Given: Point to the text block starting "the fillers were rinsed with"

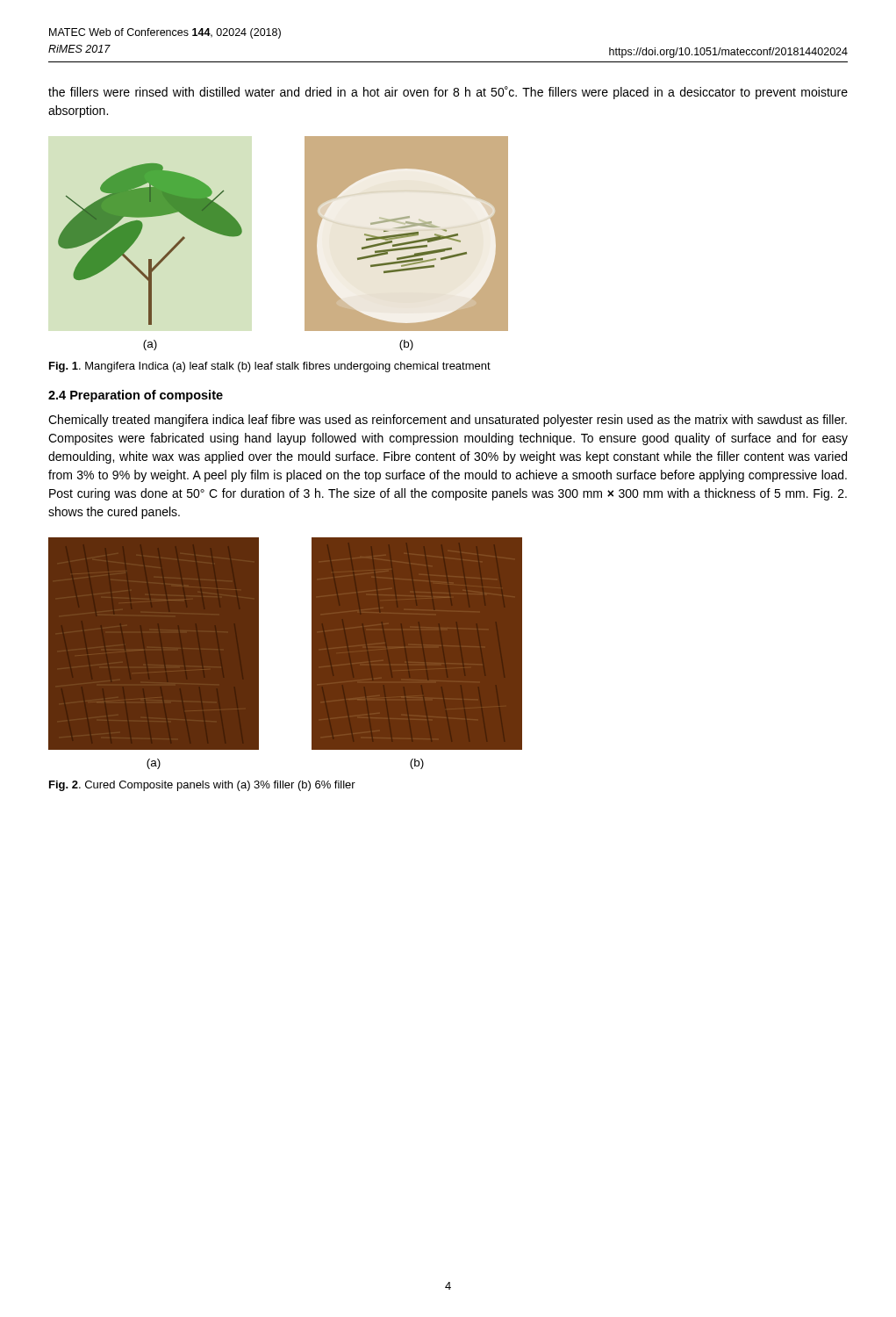Looking at the screenshot, I should point(448,101).
